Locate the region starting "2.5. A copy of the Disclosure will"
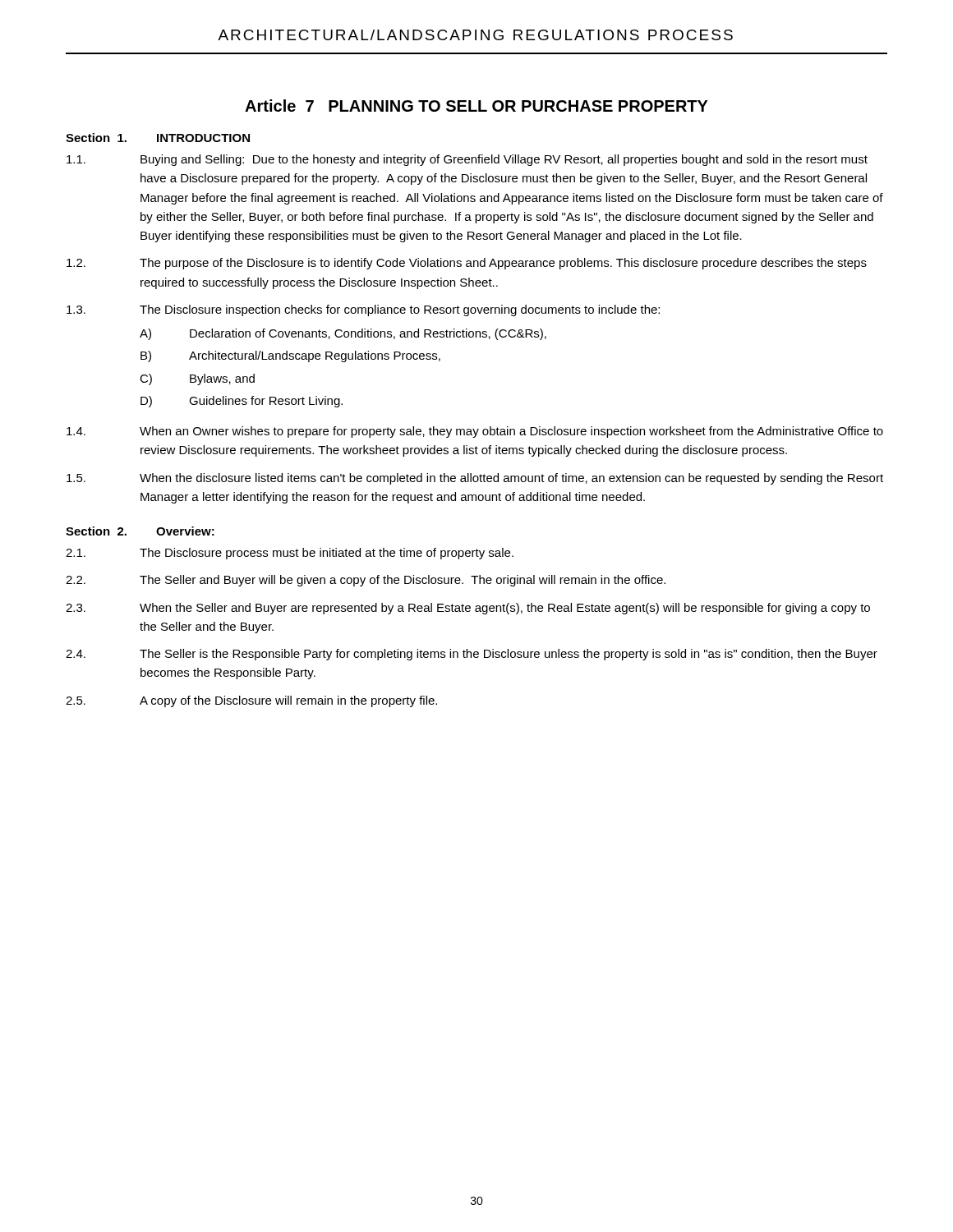 (x=251, y=701)
